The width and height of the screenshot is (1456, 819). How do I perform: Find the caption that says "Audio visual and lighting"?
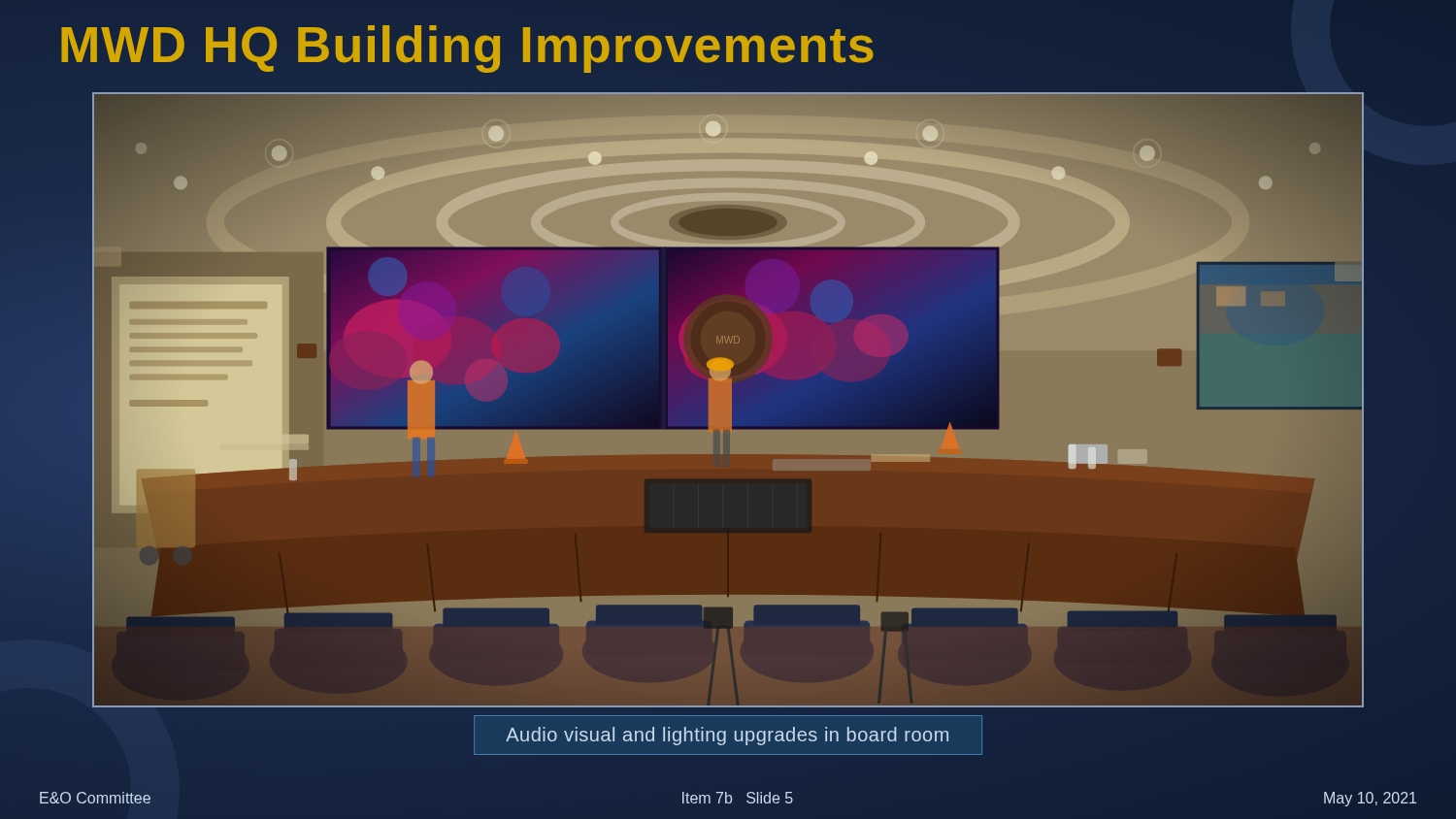[x=728, y=735]
